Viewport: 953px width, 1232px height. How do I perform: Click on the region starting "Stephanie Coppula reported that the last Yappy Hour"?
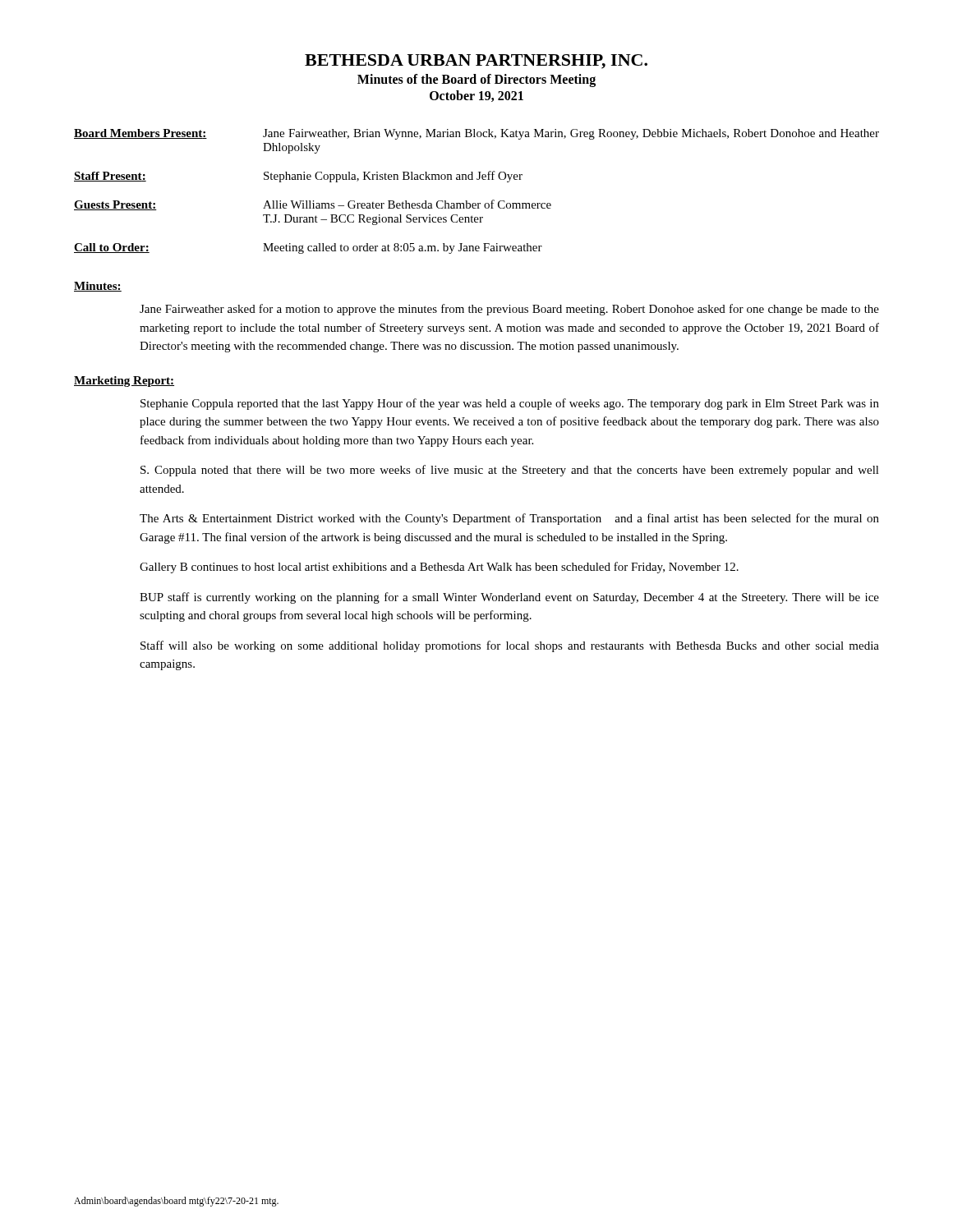pyautogui.click(x=509, y=421)
